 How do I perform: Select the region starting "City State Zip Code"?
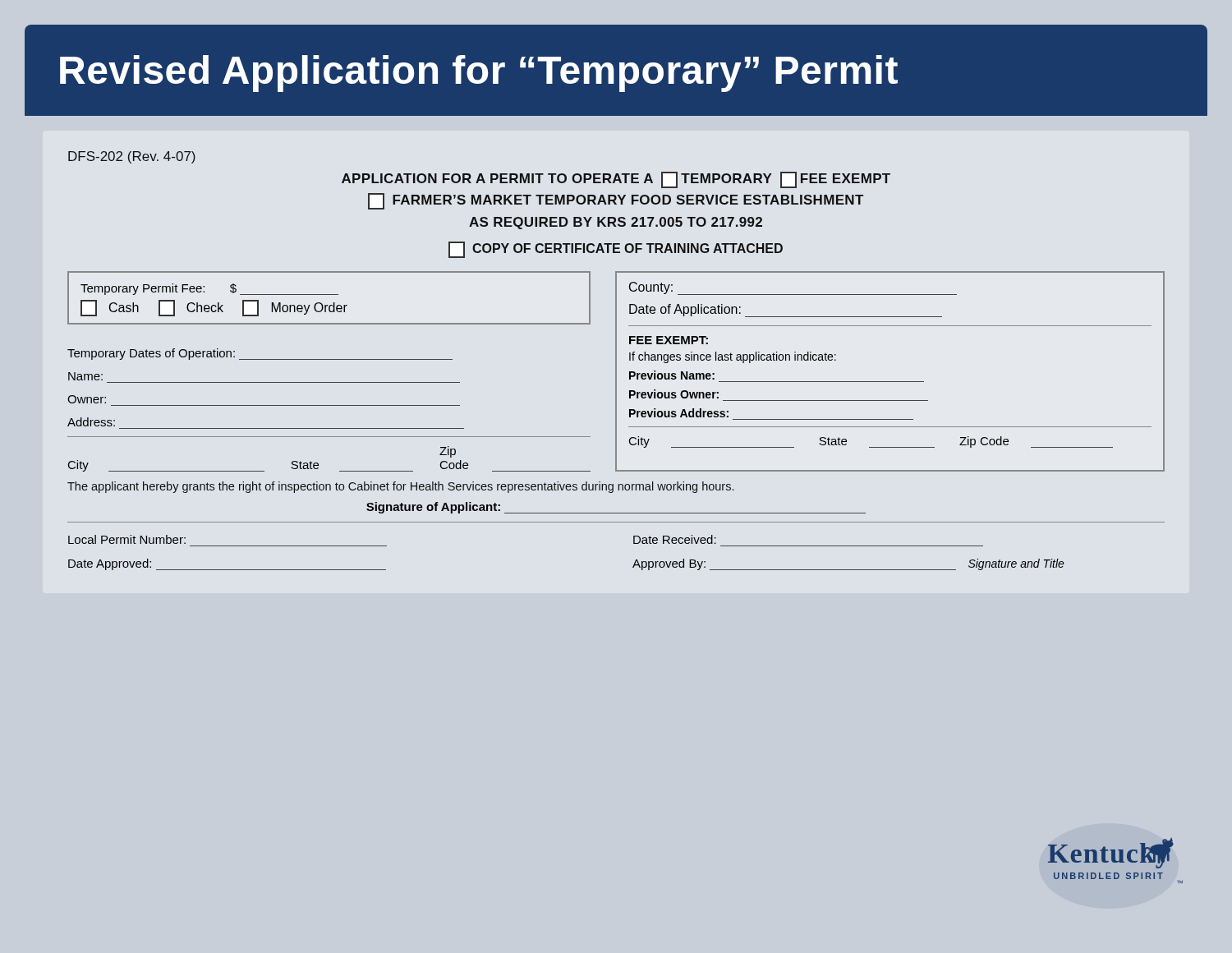tap(448, 452)
